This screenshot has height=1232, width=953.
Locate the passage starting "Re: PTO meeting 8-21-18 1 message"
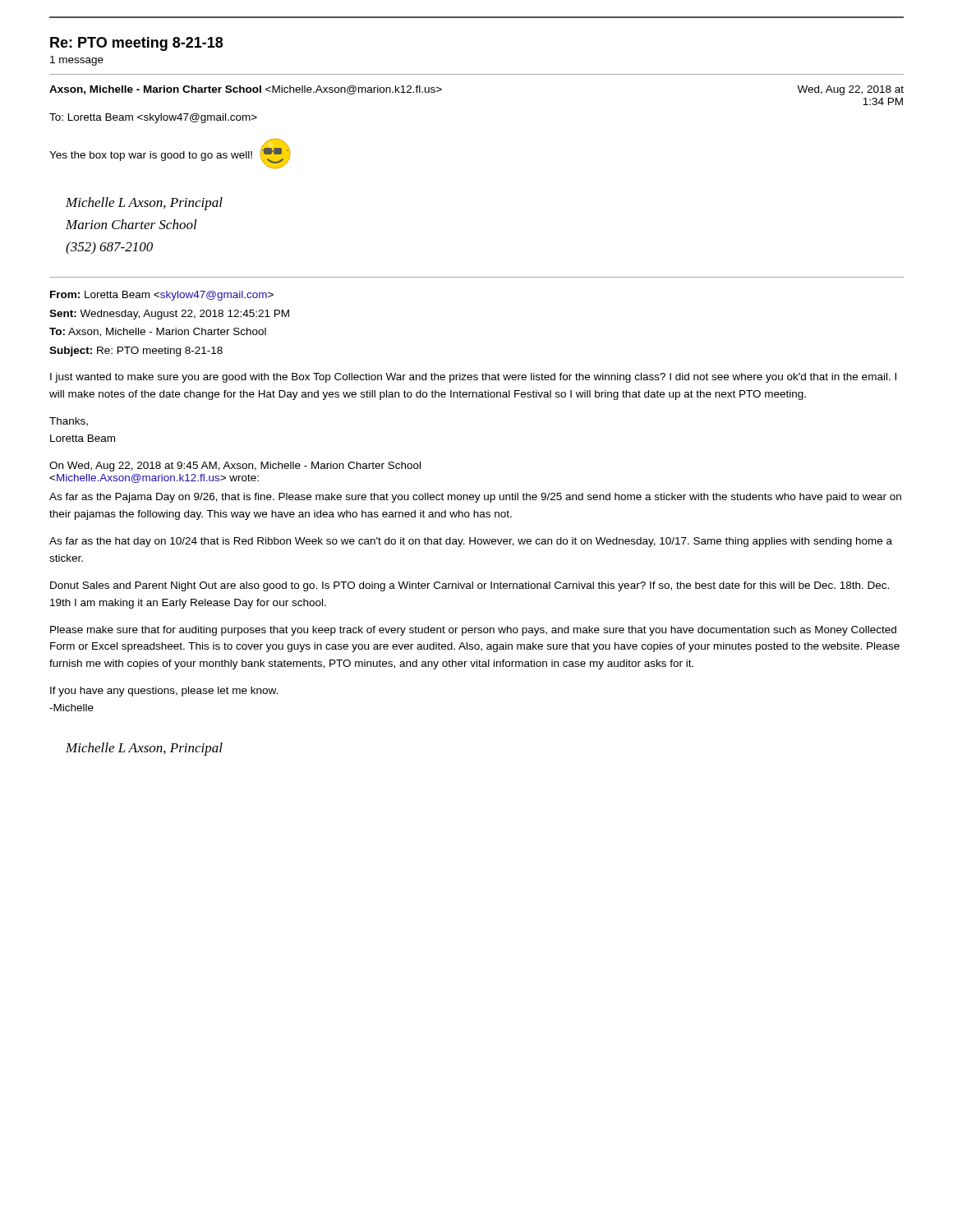tap(136, 44)
